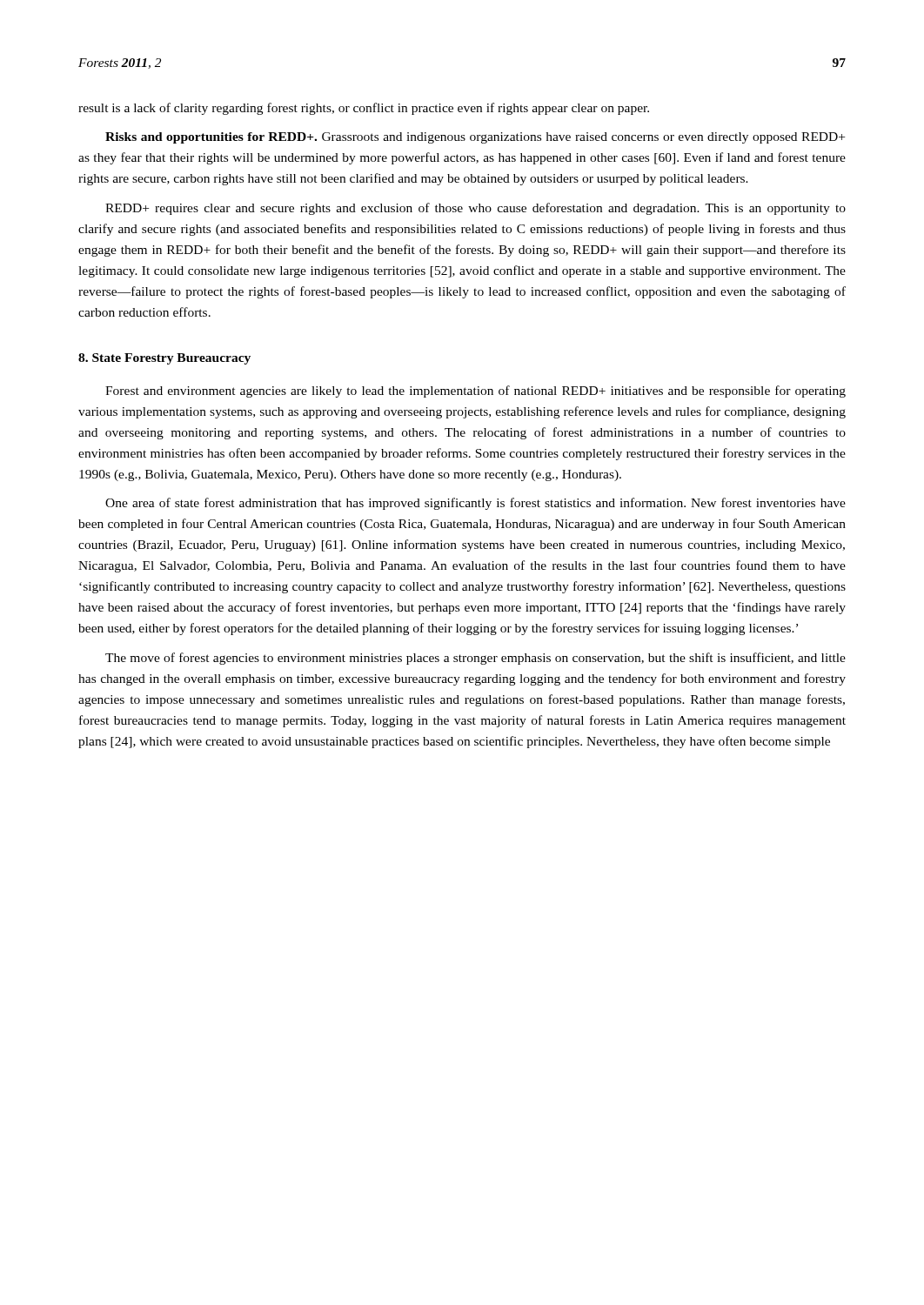Find the text block that says "REDD+ requires clear and secure rights"
Viewport: 924px width, 1305px height.
coord(462,259)
